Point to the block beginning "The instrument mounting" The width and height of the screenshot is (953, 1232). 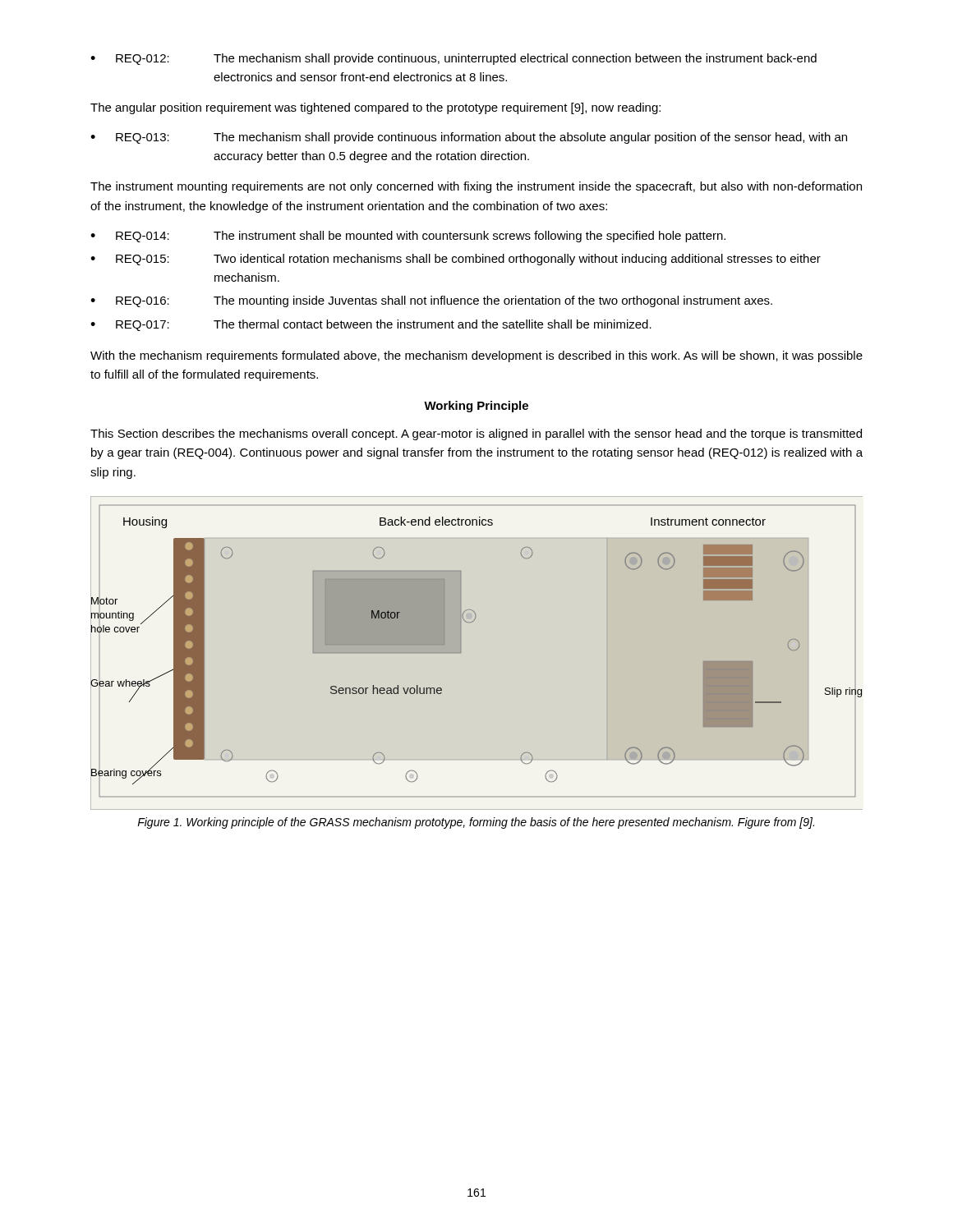476,196
